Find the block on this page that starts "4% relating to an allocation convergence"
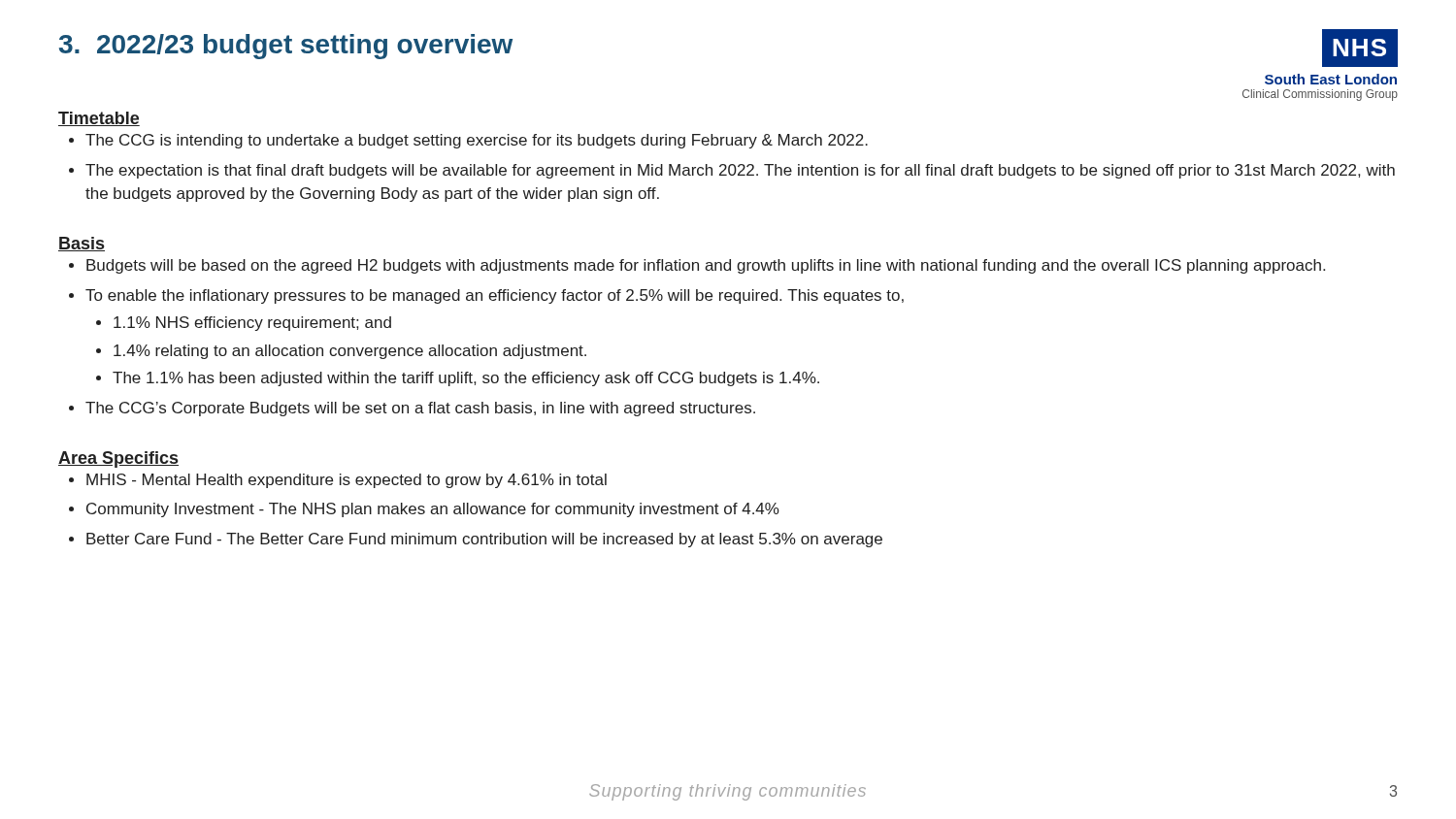 (350, 351)
